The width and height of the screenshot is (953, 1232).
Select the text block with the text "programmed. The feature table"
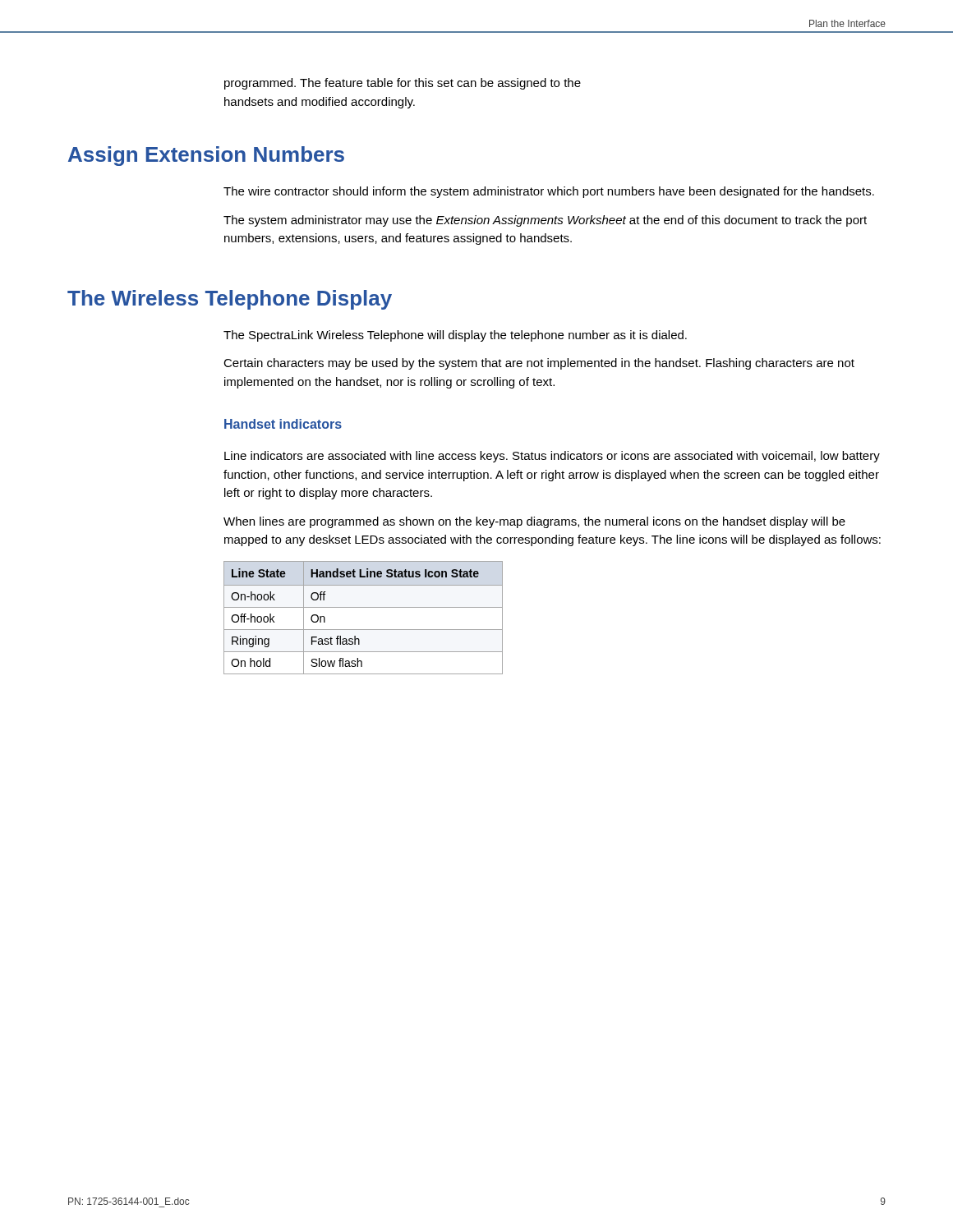(x=402, y=92)
